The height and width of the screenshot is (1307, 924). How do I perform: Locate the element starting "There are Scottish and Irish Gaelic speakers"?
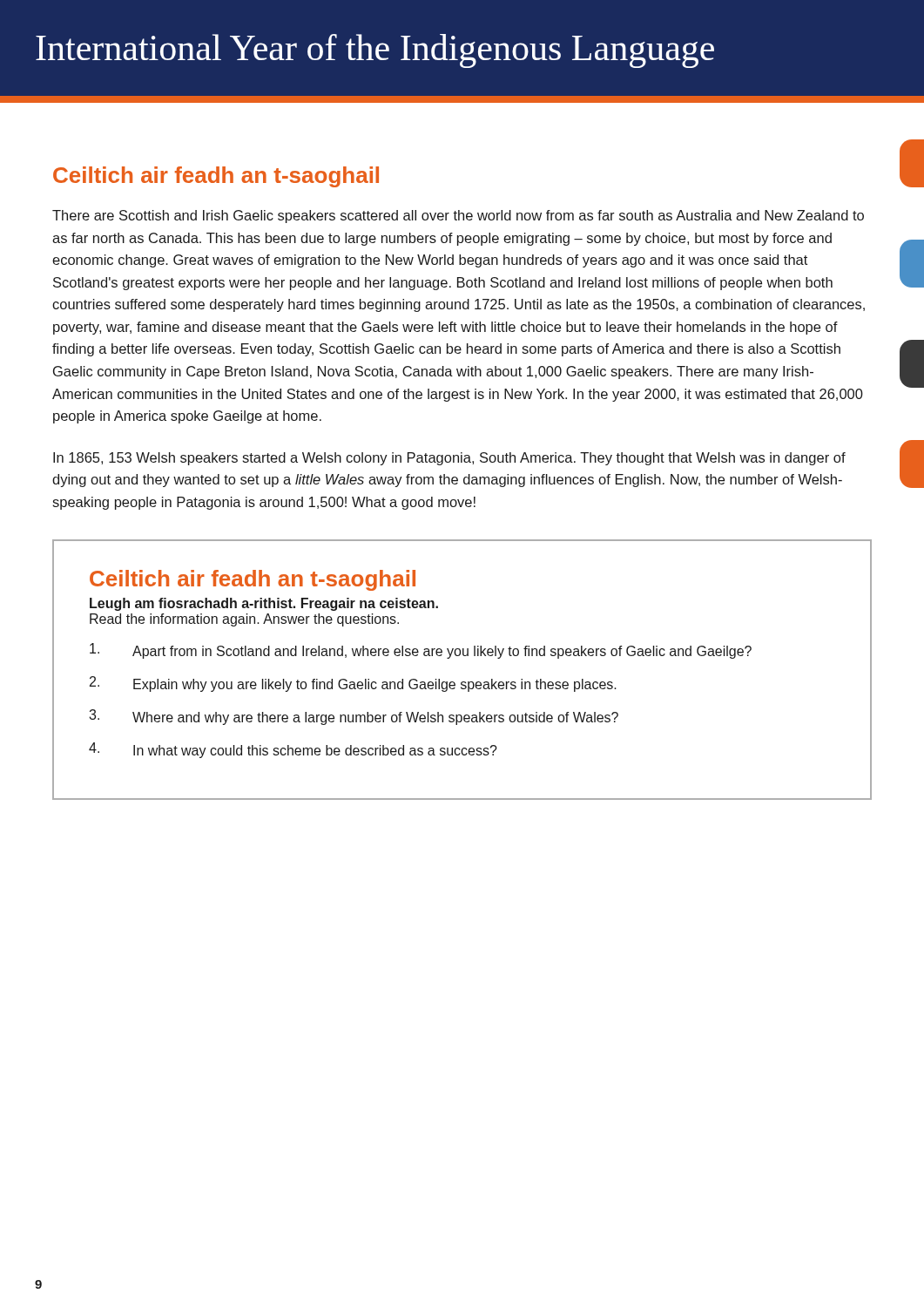tap(462, 316)
